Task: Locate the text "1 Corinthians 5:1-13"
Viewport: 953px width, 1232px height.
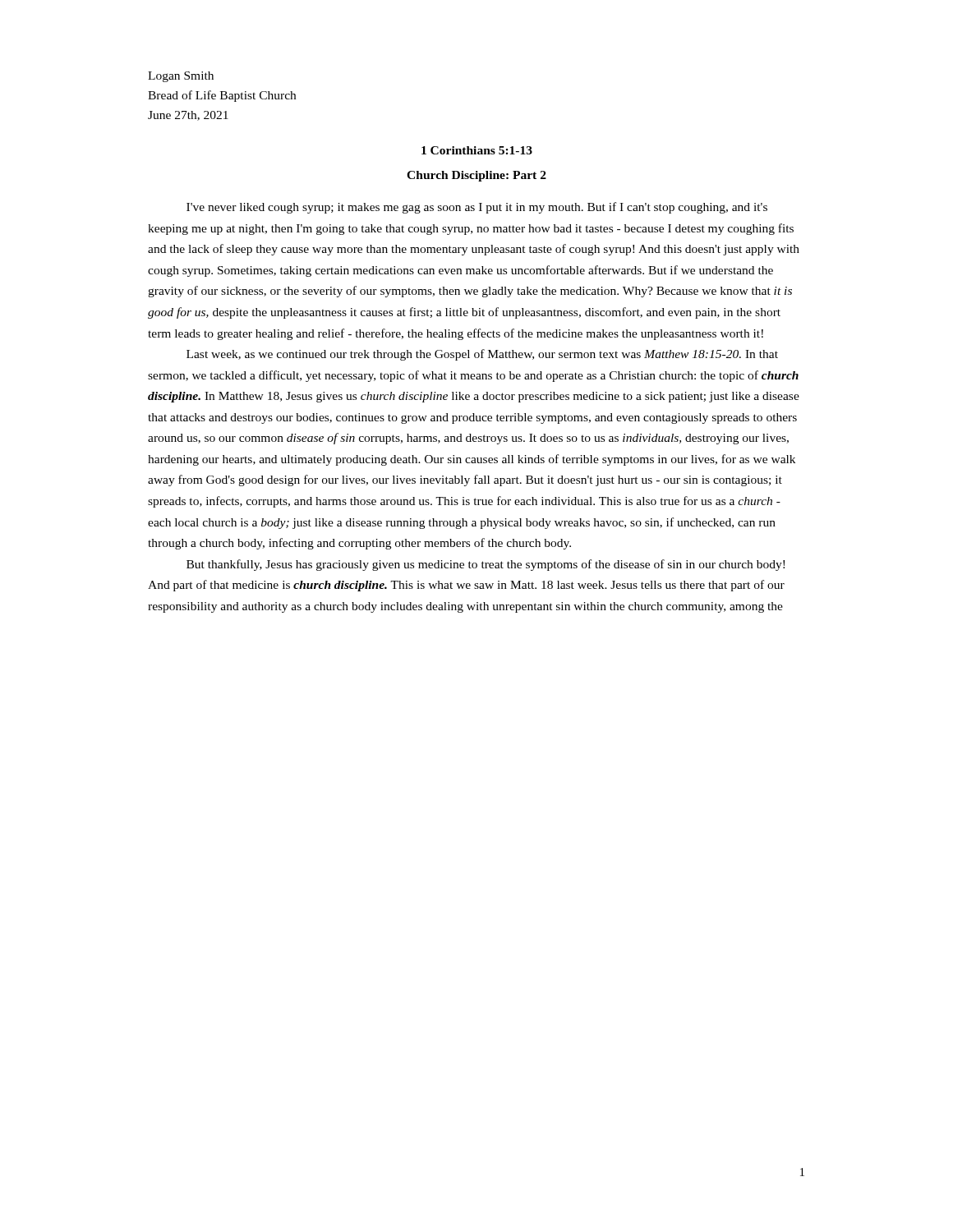Action: (476, 150)
